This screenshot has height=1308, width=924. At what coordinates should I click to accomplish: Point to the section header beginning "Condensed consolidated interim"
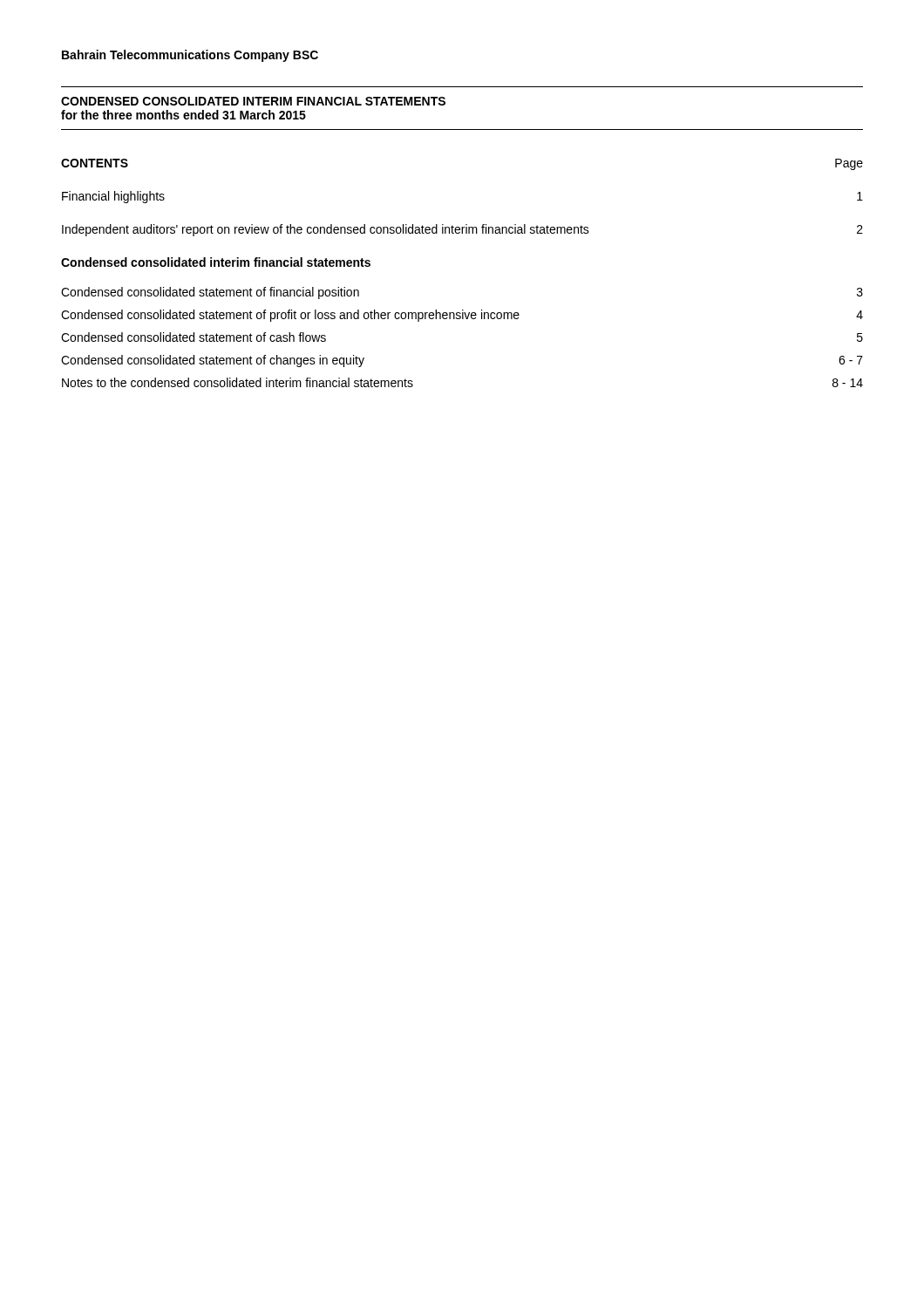[216, 262]
